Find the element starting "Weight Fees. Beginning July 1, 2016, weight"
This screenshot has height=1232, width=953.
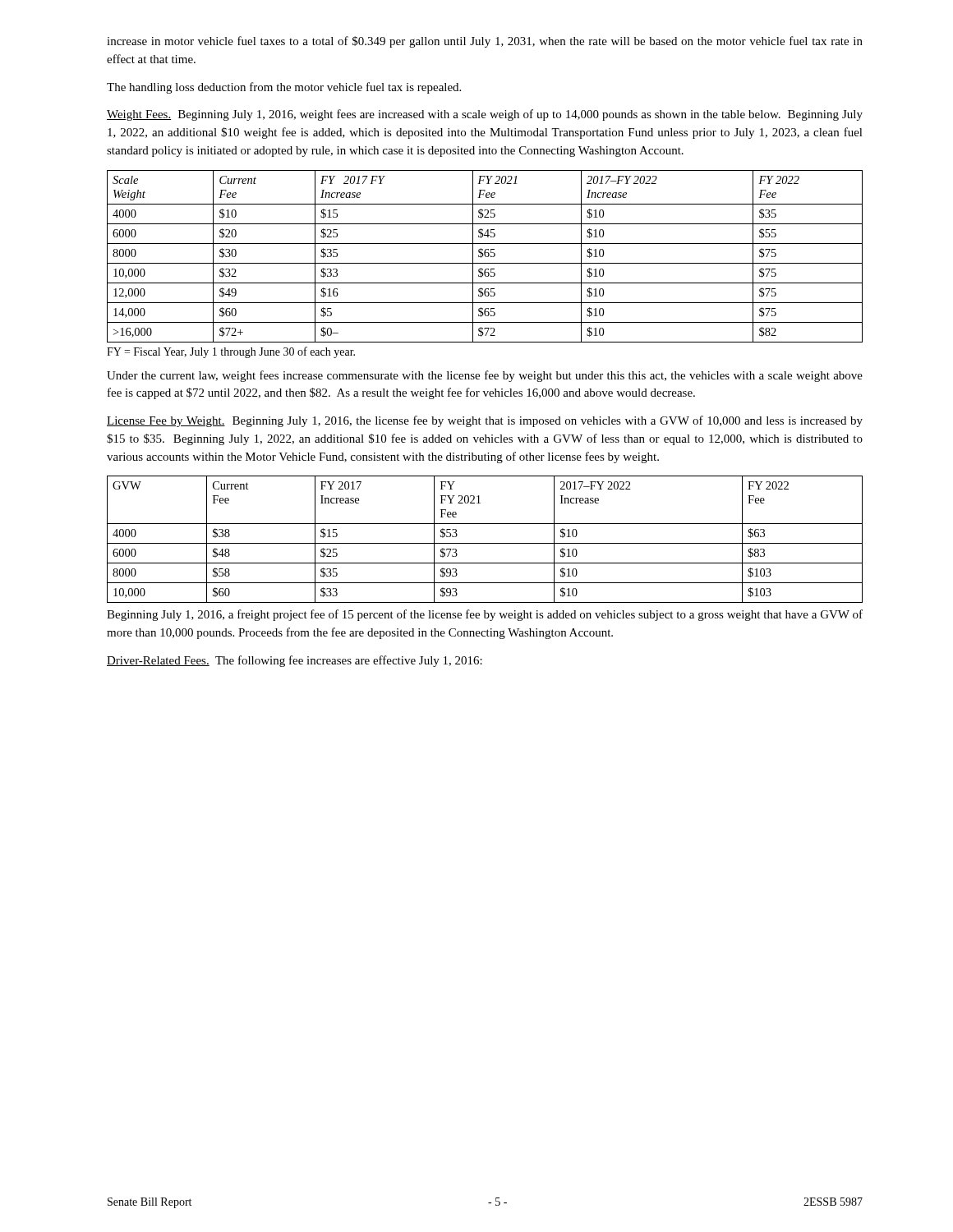click(x=485, y=132)
